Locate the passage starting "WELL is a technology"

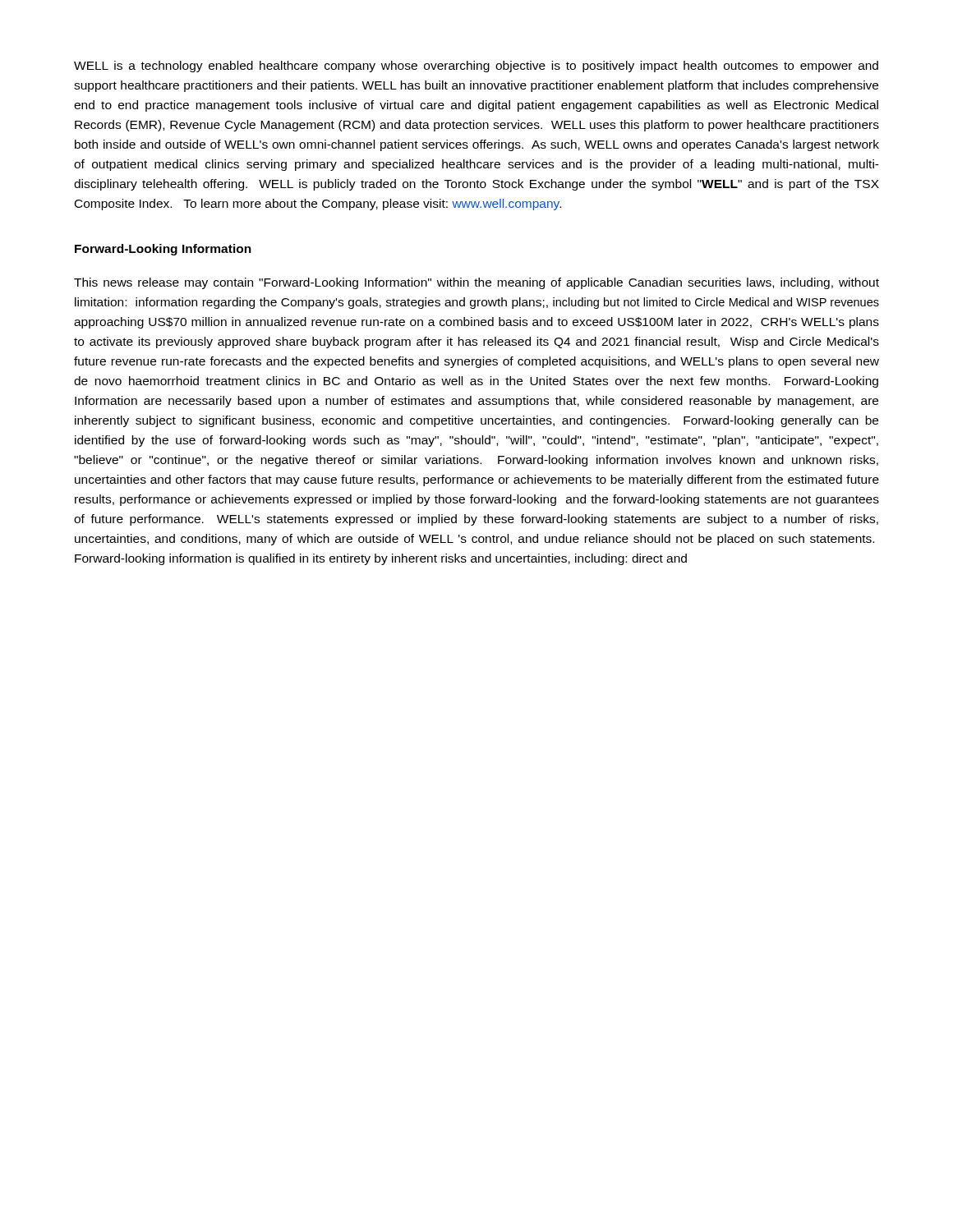point(476,134)
